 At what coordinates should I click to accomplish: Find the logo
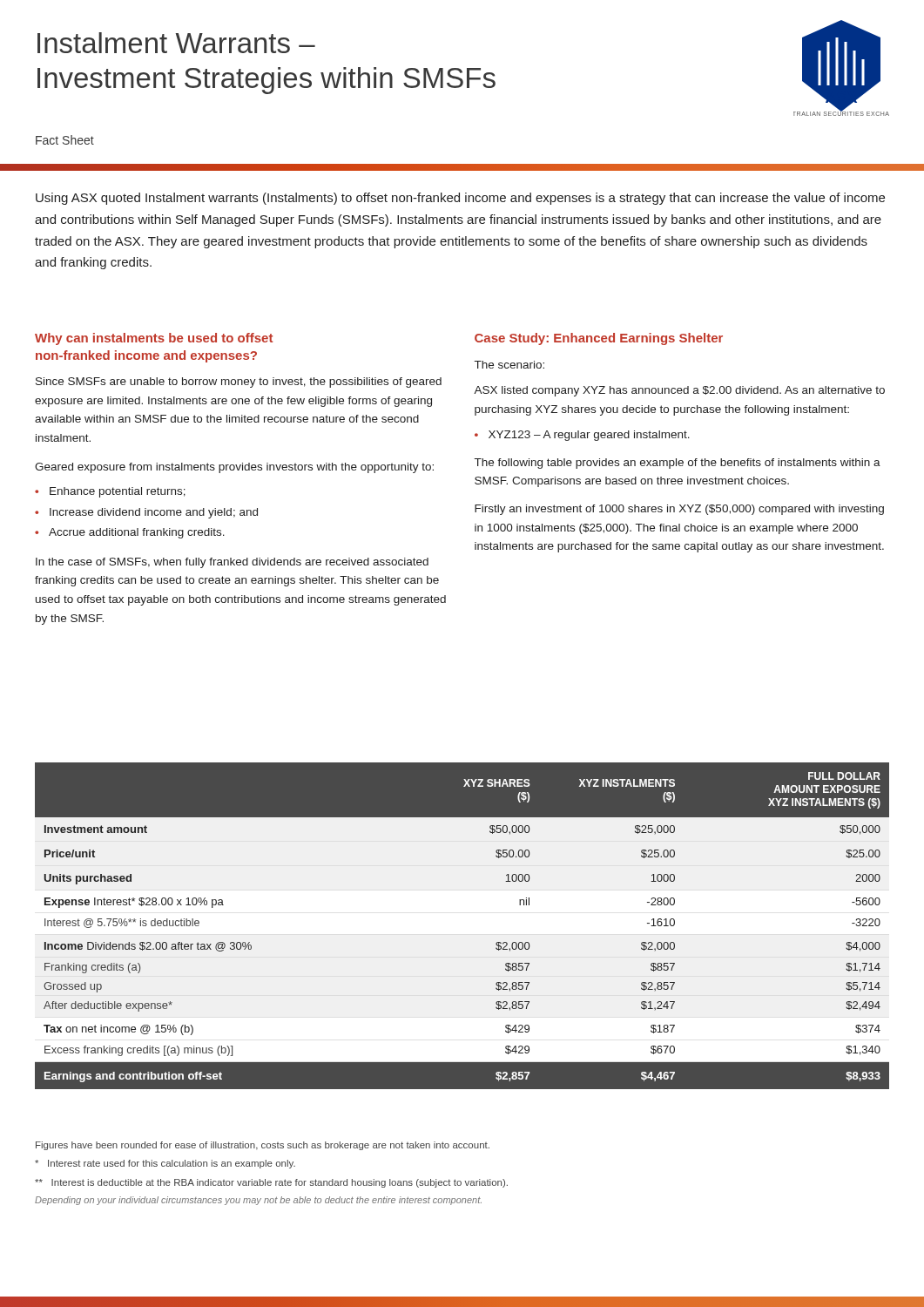(841, 70)
